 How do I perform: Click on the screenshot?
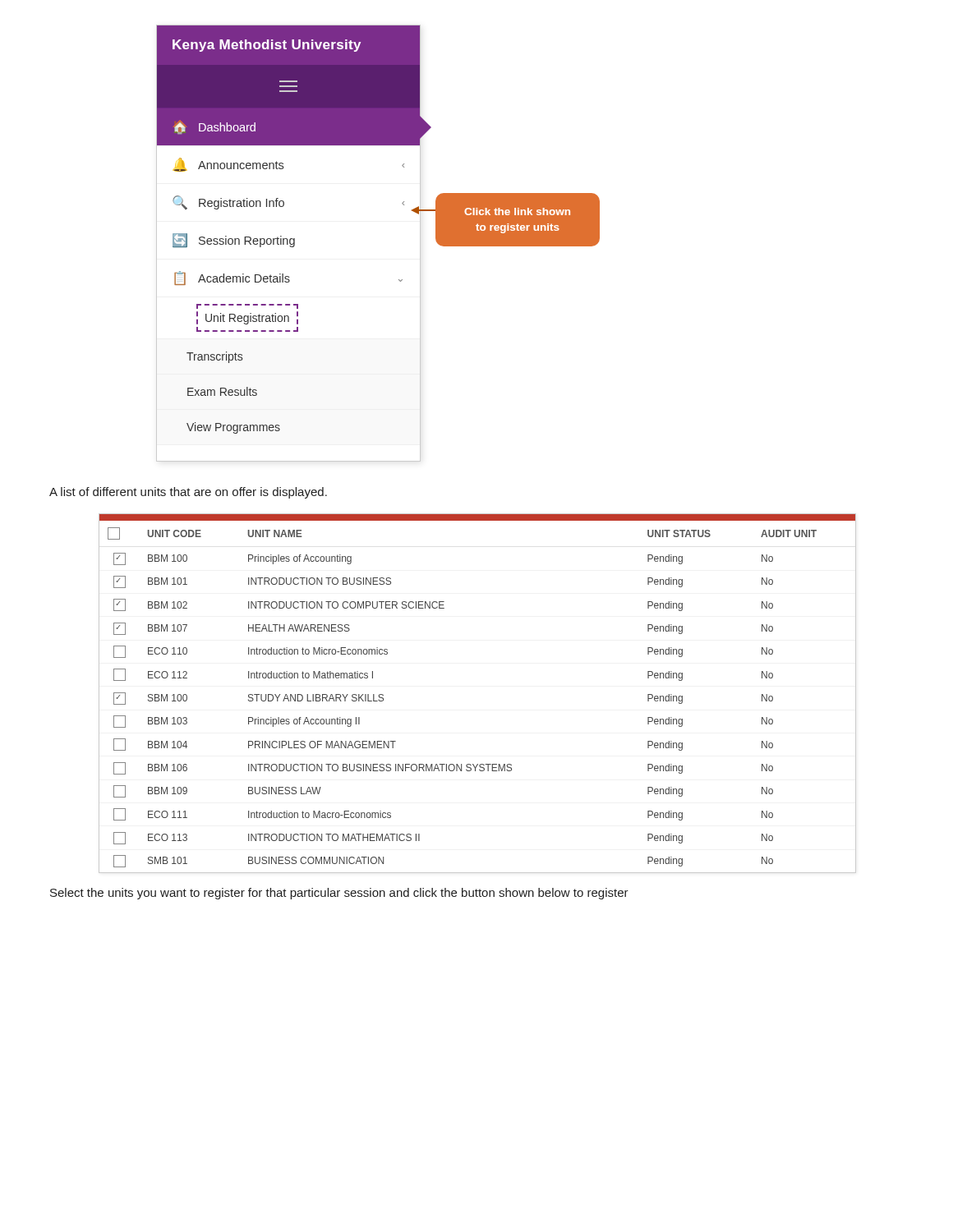[419, 242]
